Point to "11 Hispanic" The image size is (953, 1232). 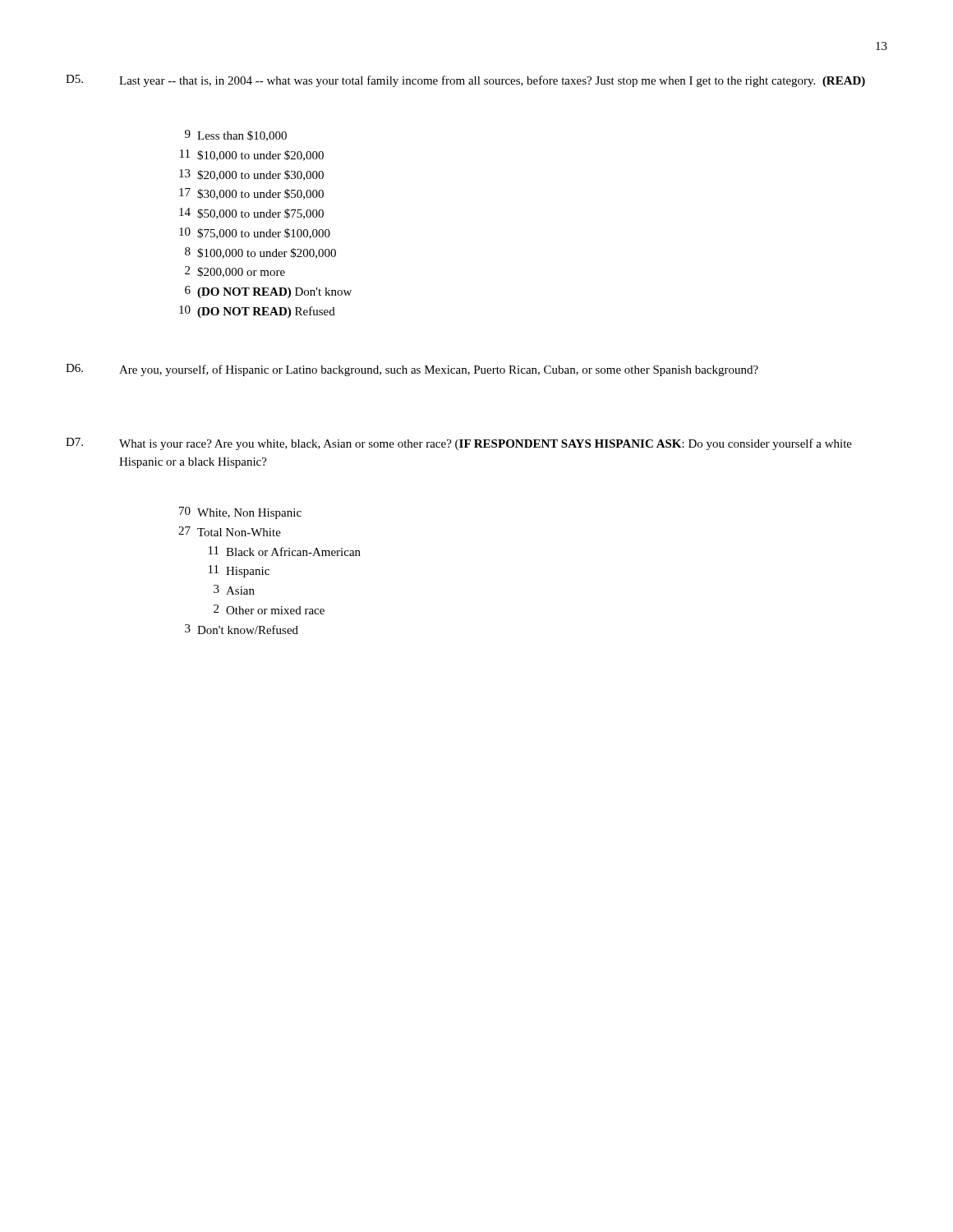(239, 571)
